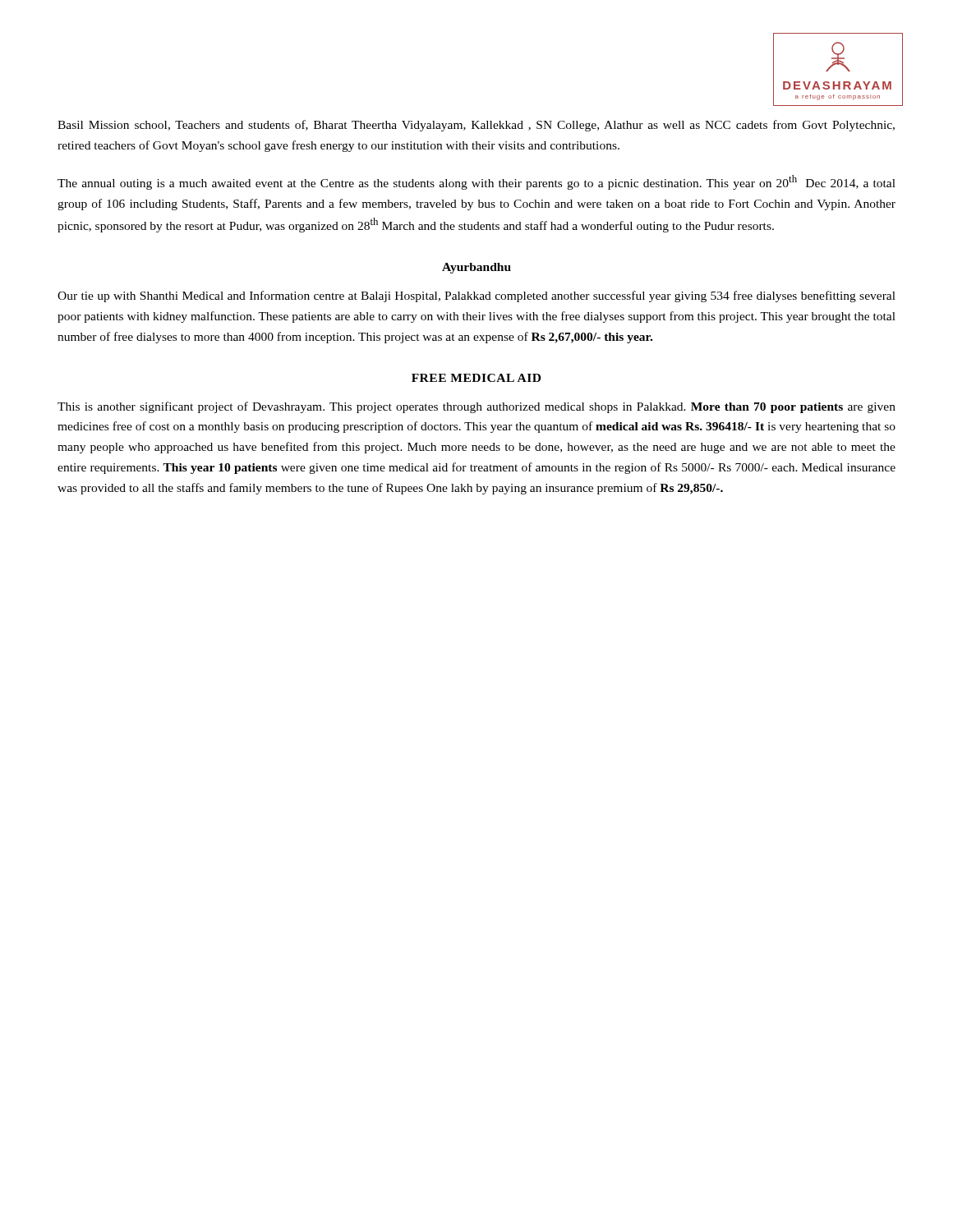The image size is (953, 1232).
Task: Select the passage starting "Basil Mission school, Teachers and students"
Action: (476, 135)
